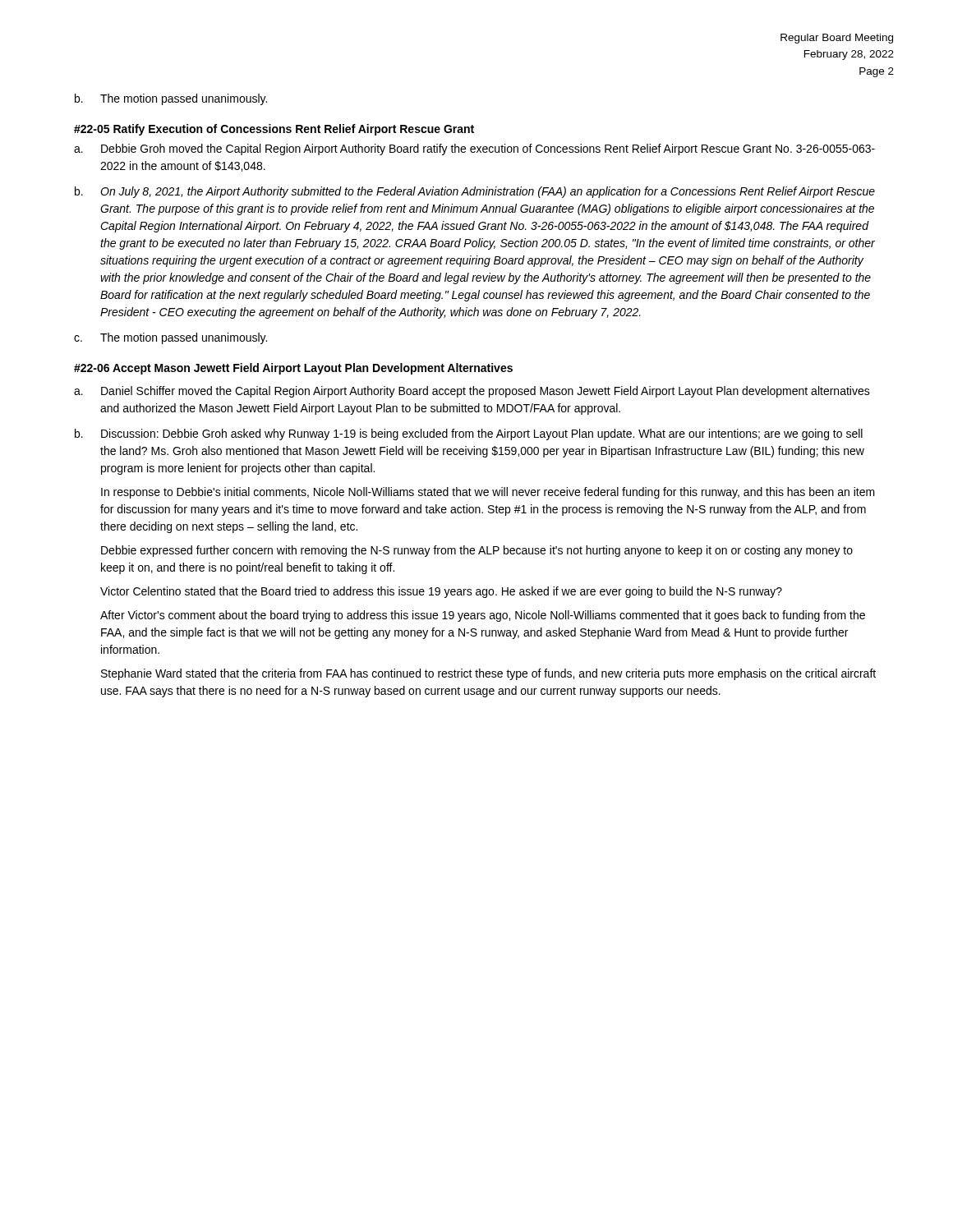
Task: Select the passage starting "b. The motion passed unanimously."
Action: coord(171,99)
